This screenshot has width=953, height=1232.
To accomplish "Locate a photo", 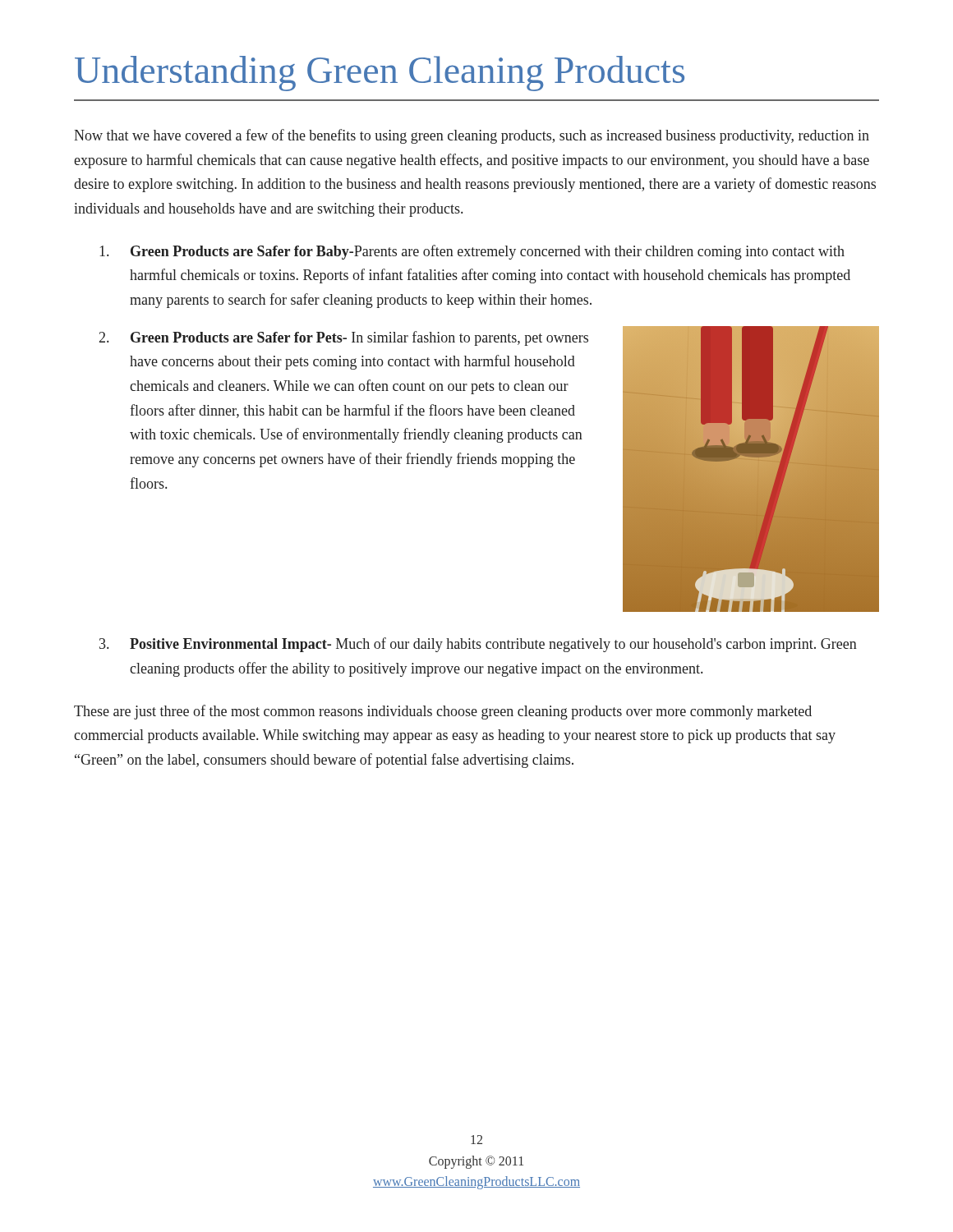I will tap(751, 473).
